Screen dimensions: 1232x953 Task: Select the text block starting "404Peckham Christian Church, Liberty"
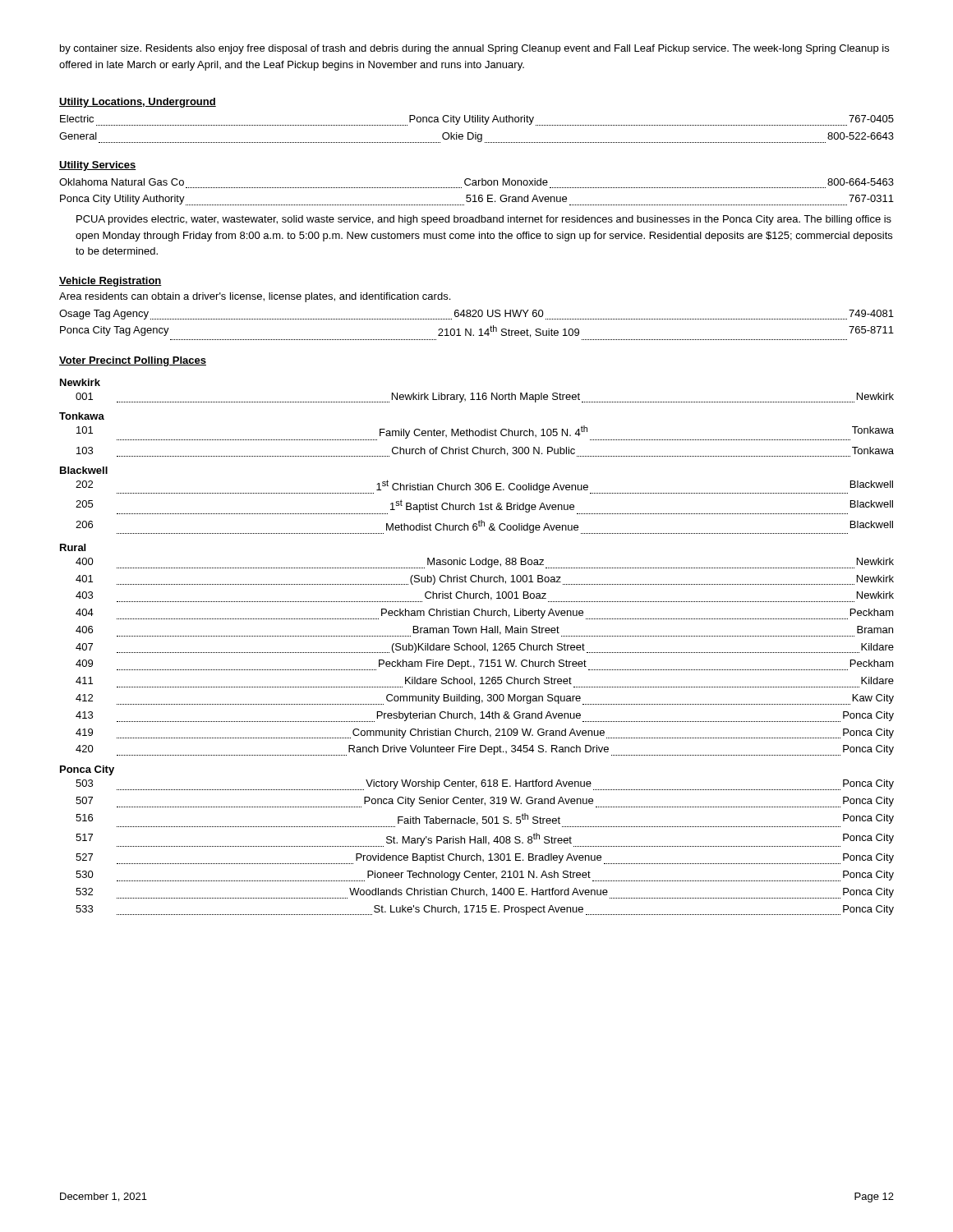tap(485, 613)
